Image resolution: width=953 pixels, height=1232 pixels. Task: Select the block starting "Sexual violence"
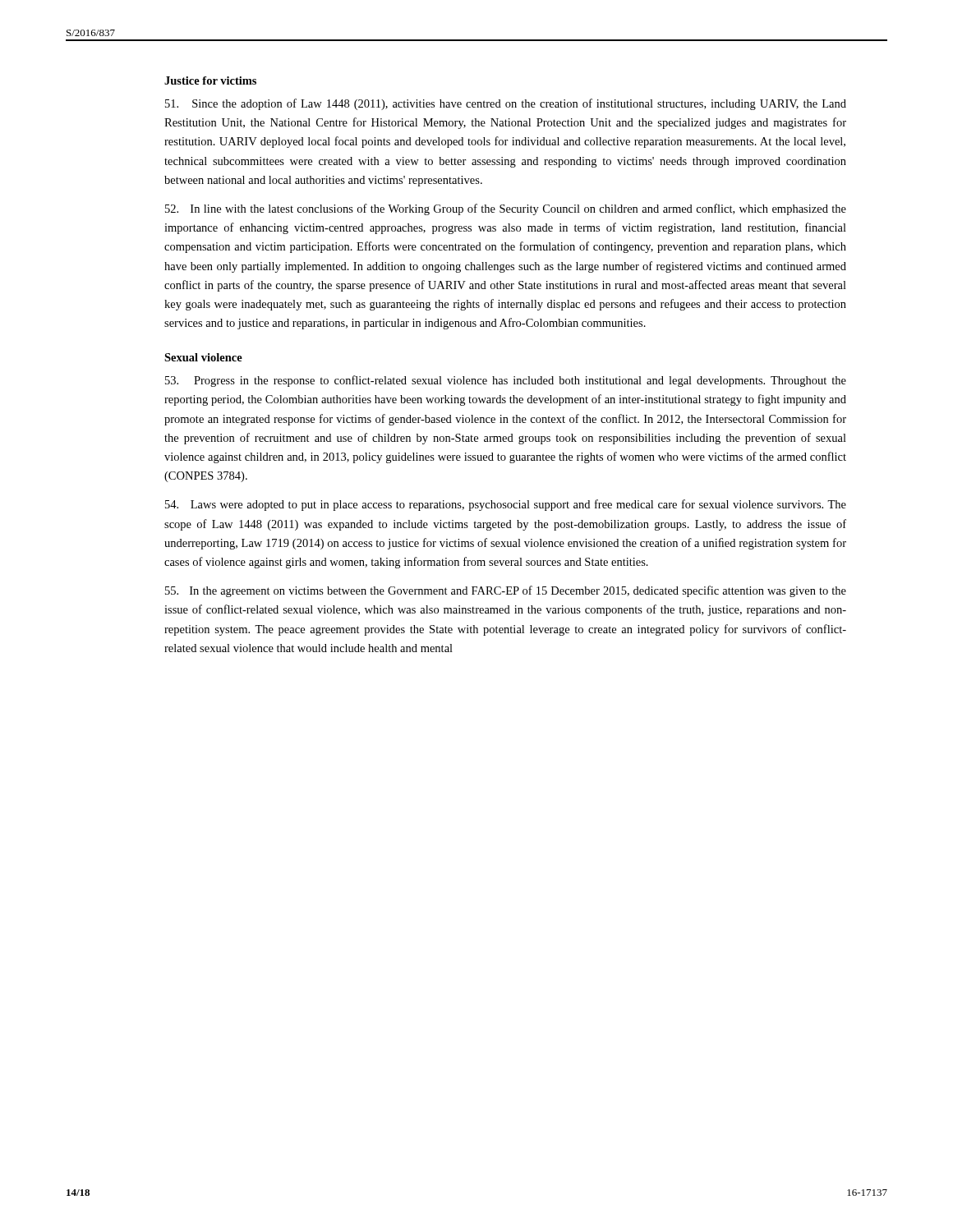pyautogui.click(x=203, y=357)
